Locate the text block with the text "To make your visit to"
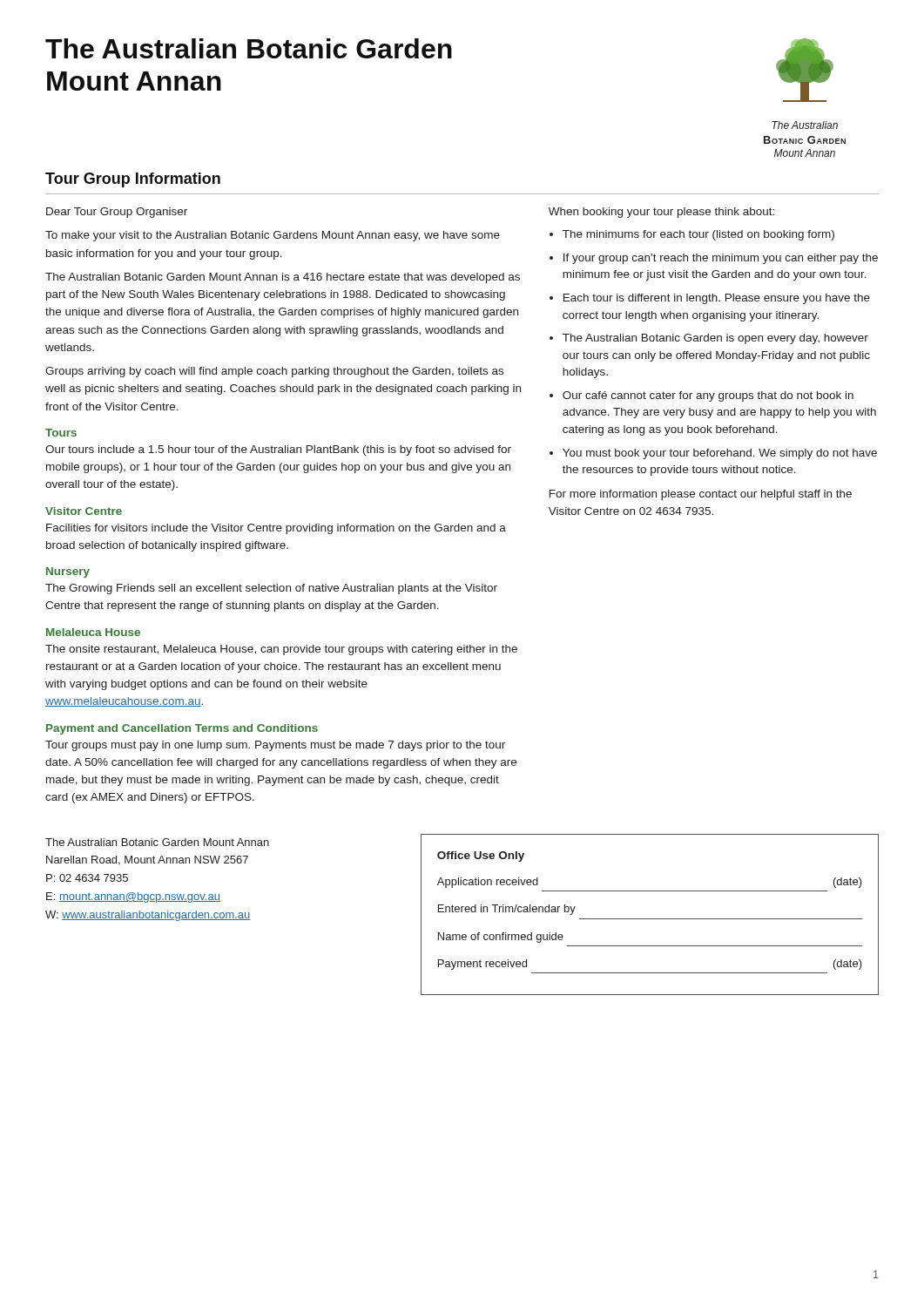924x1307 pixels. tap(273, 244)
